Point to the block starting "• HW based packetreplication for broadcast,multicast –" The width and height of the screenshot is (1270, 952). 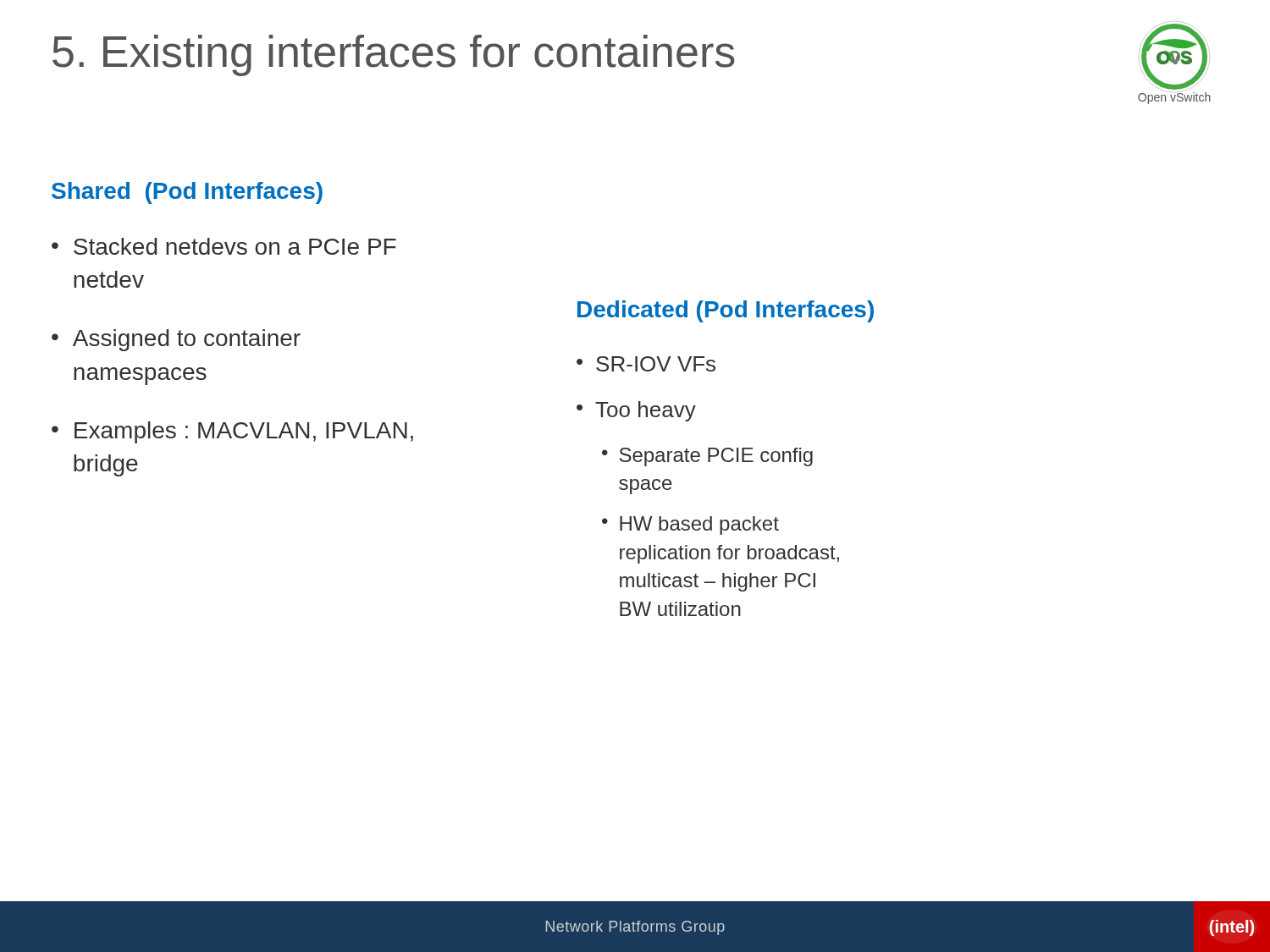721,566
